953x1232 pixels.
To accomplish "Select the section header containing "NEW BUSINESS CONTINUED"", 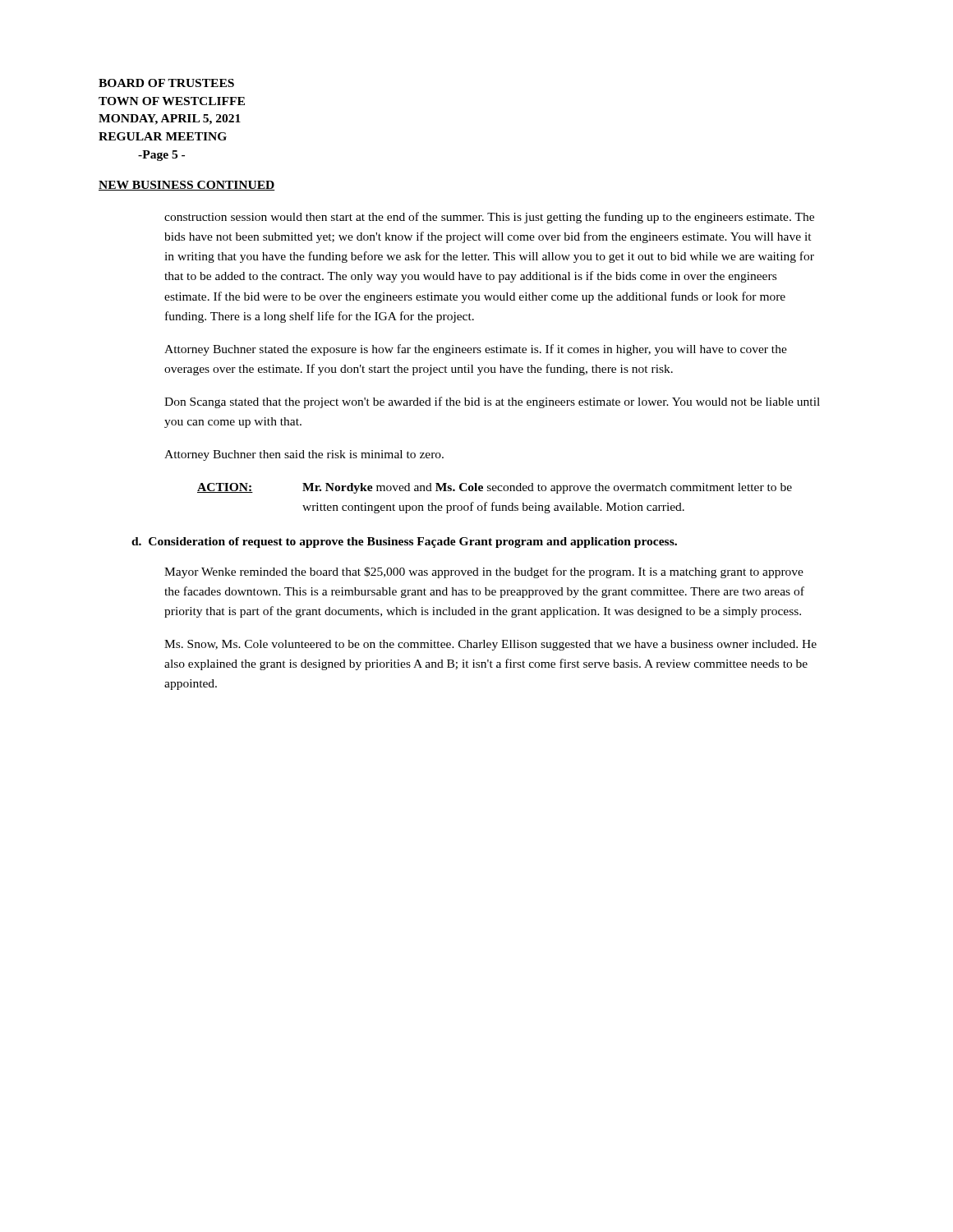I will tap(187, 185).
